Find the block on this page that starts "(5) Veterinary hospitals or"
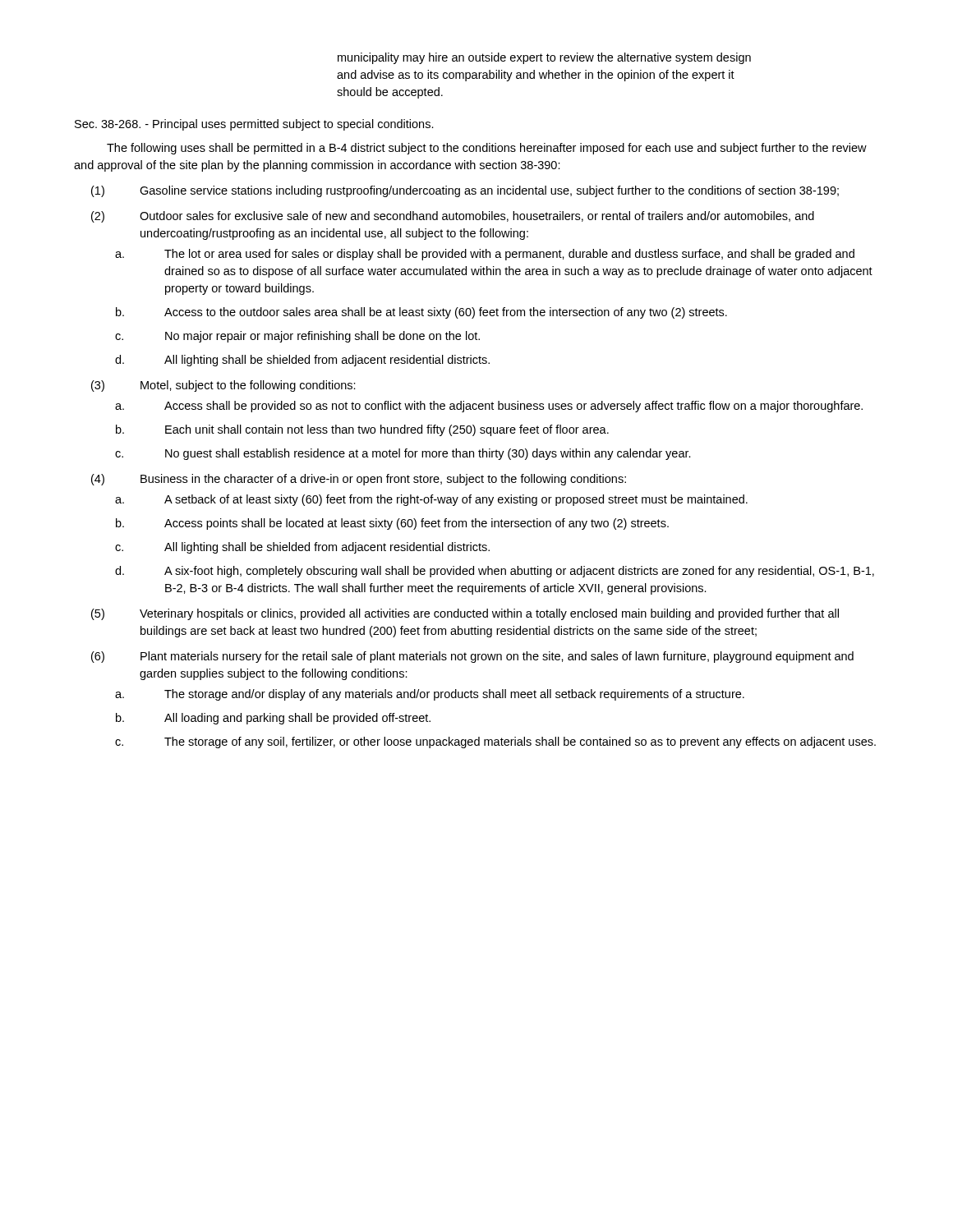This screenshot has width=953, height=1232. (x=476, y=623)
